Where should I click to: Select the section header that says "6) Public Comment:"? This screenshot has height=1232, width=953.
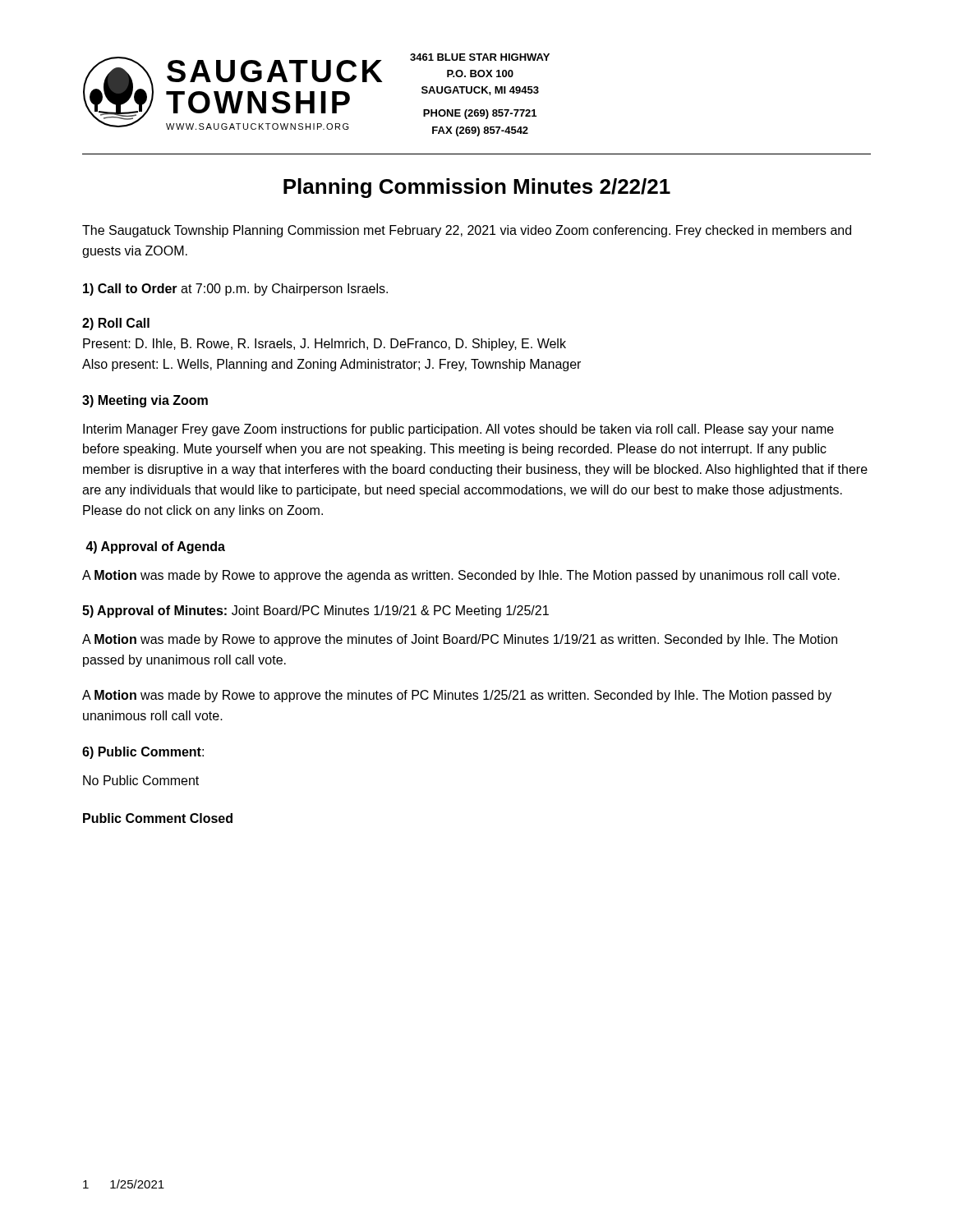144,752
